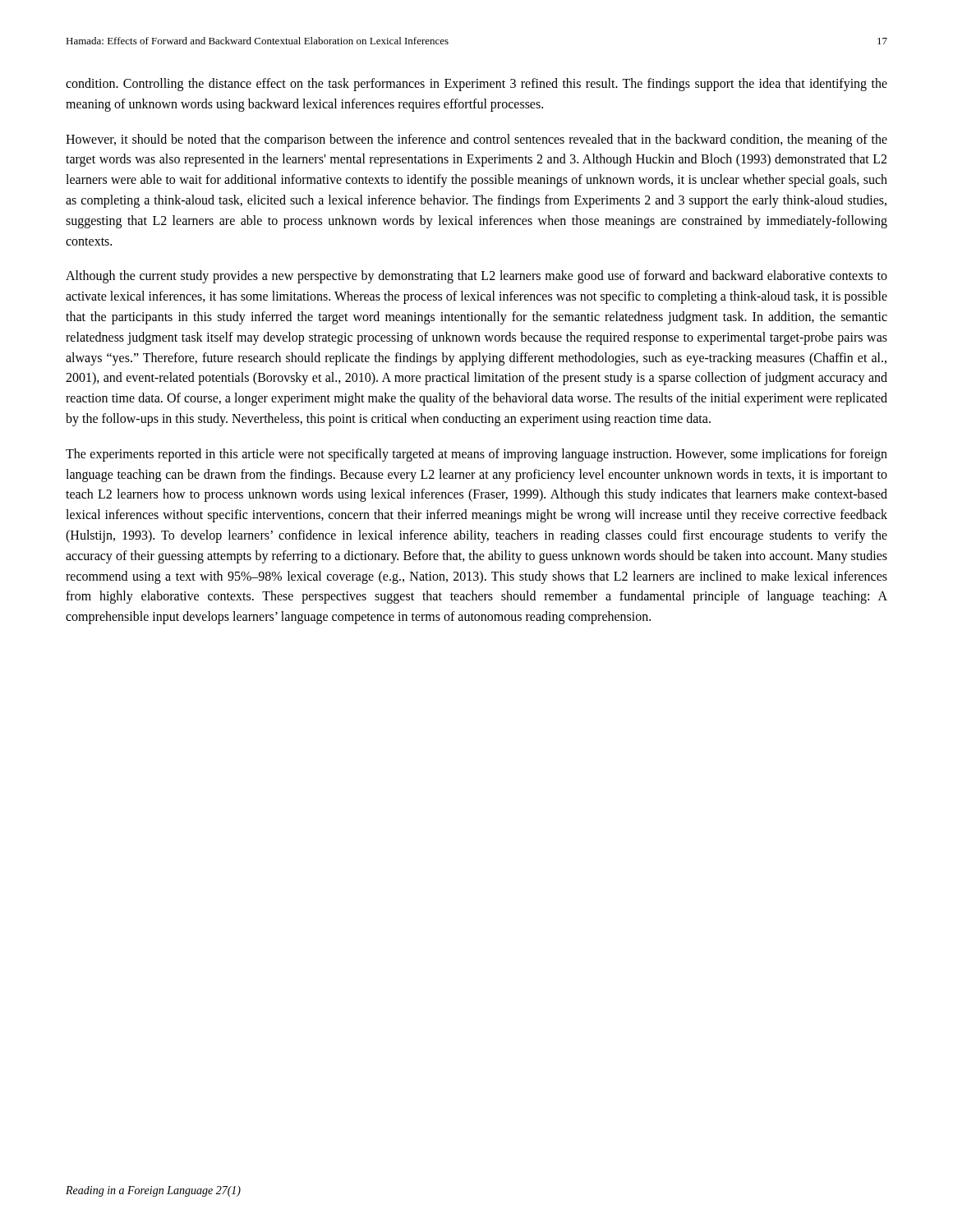Click the passage that begins "condition. Controlling the"
This screenshot has height=1232, width=953.
coord(476,94)
